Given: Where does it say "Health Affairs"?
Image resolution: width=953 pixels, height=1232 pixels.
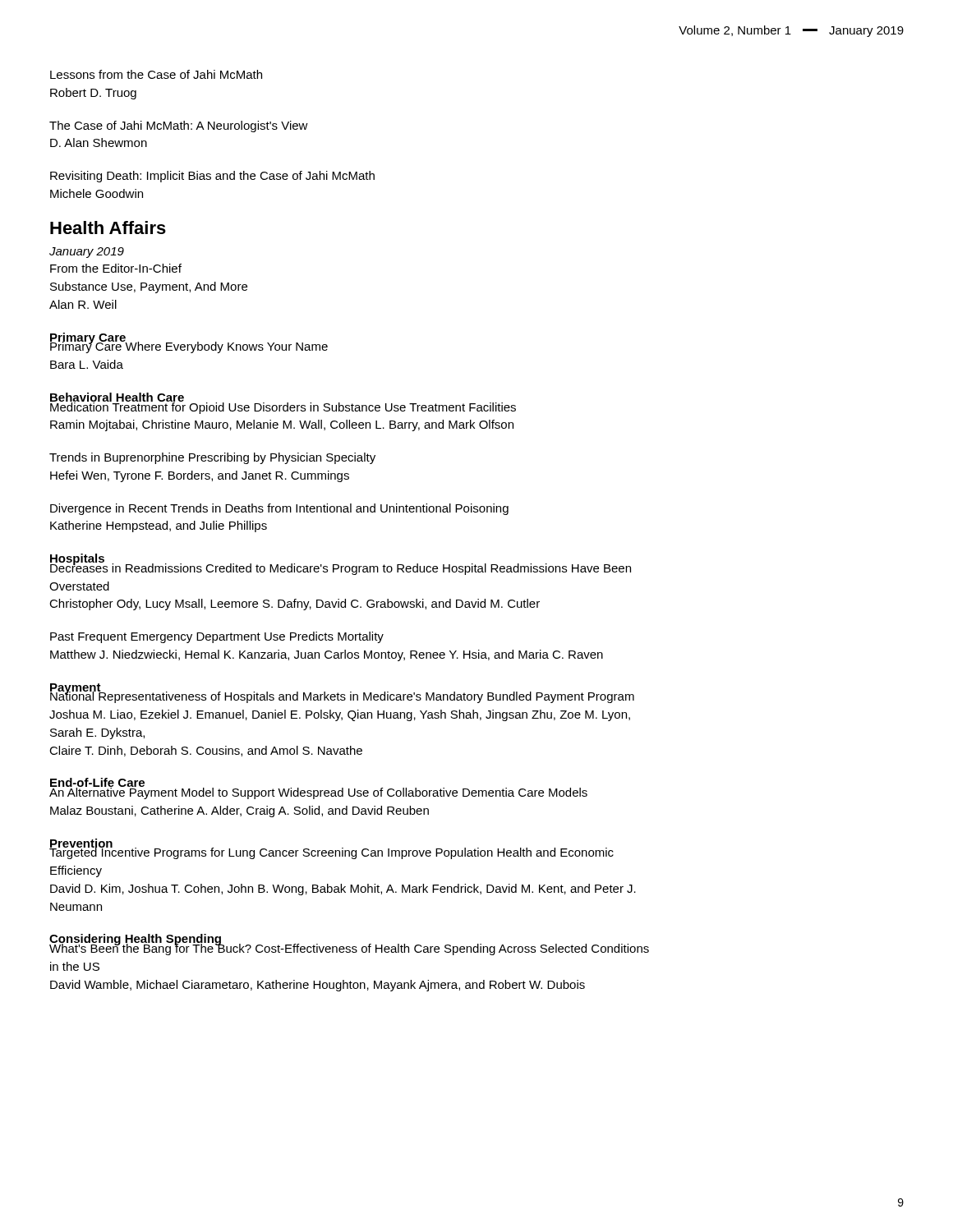Looking at the screenshot, I should (108, 227).
